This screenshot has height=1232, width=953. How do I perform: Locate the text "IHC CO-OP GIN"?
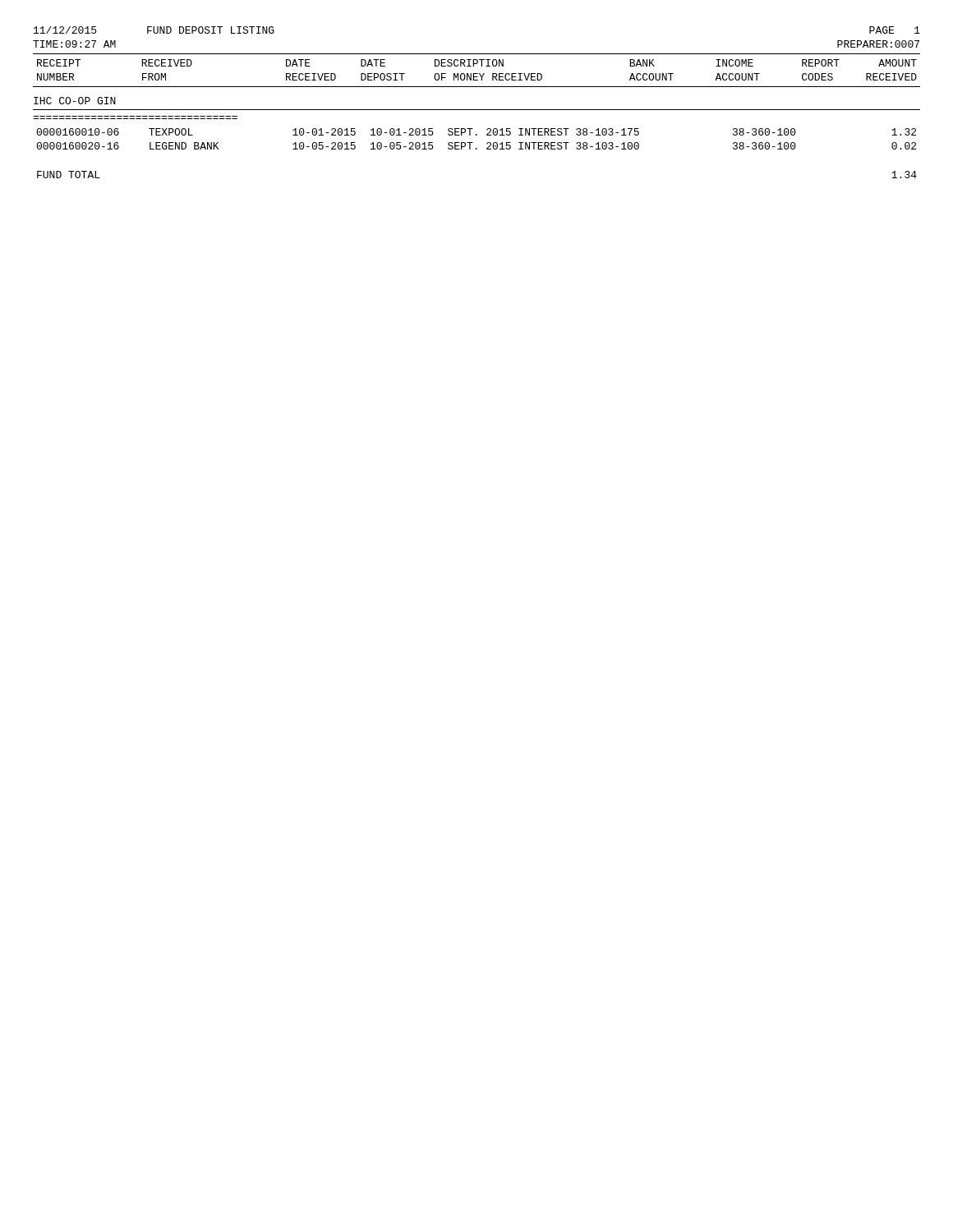click(75, 101)
